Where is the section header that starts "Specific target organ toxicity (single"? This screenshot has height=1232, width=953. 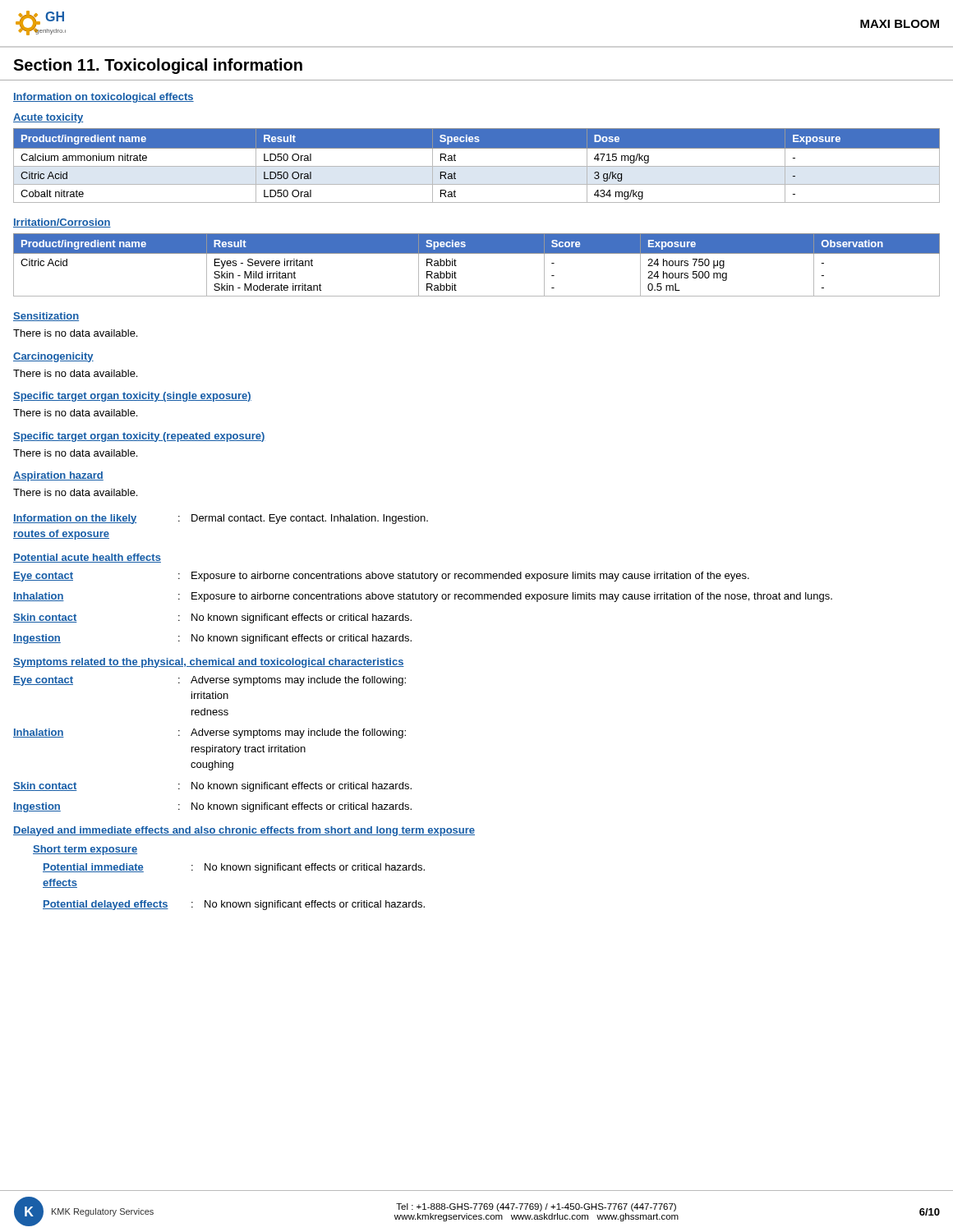pos(132,395)
